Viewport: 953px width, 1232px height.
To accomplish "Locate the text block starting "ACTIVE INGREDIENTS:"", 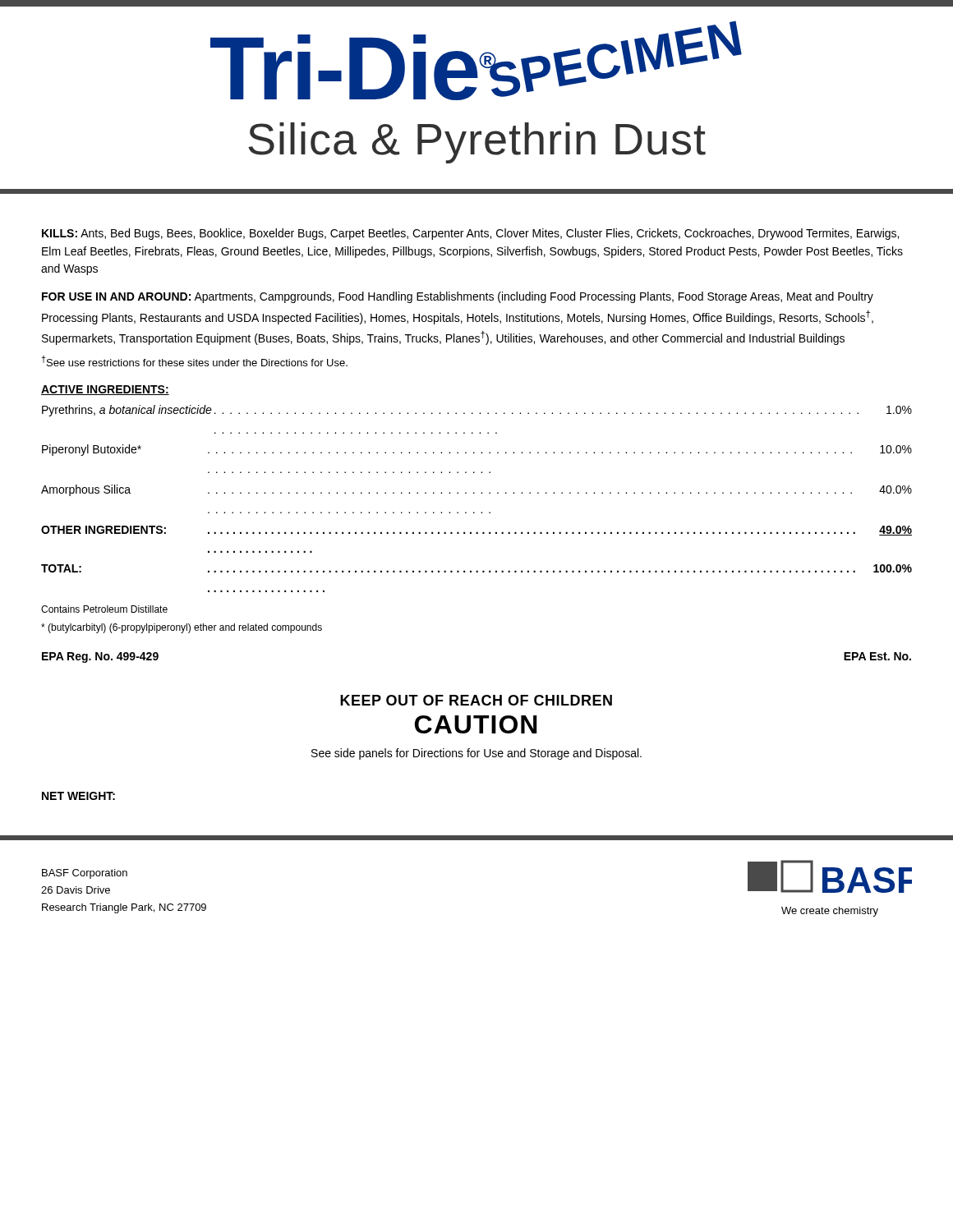I will 105,389.
